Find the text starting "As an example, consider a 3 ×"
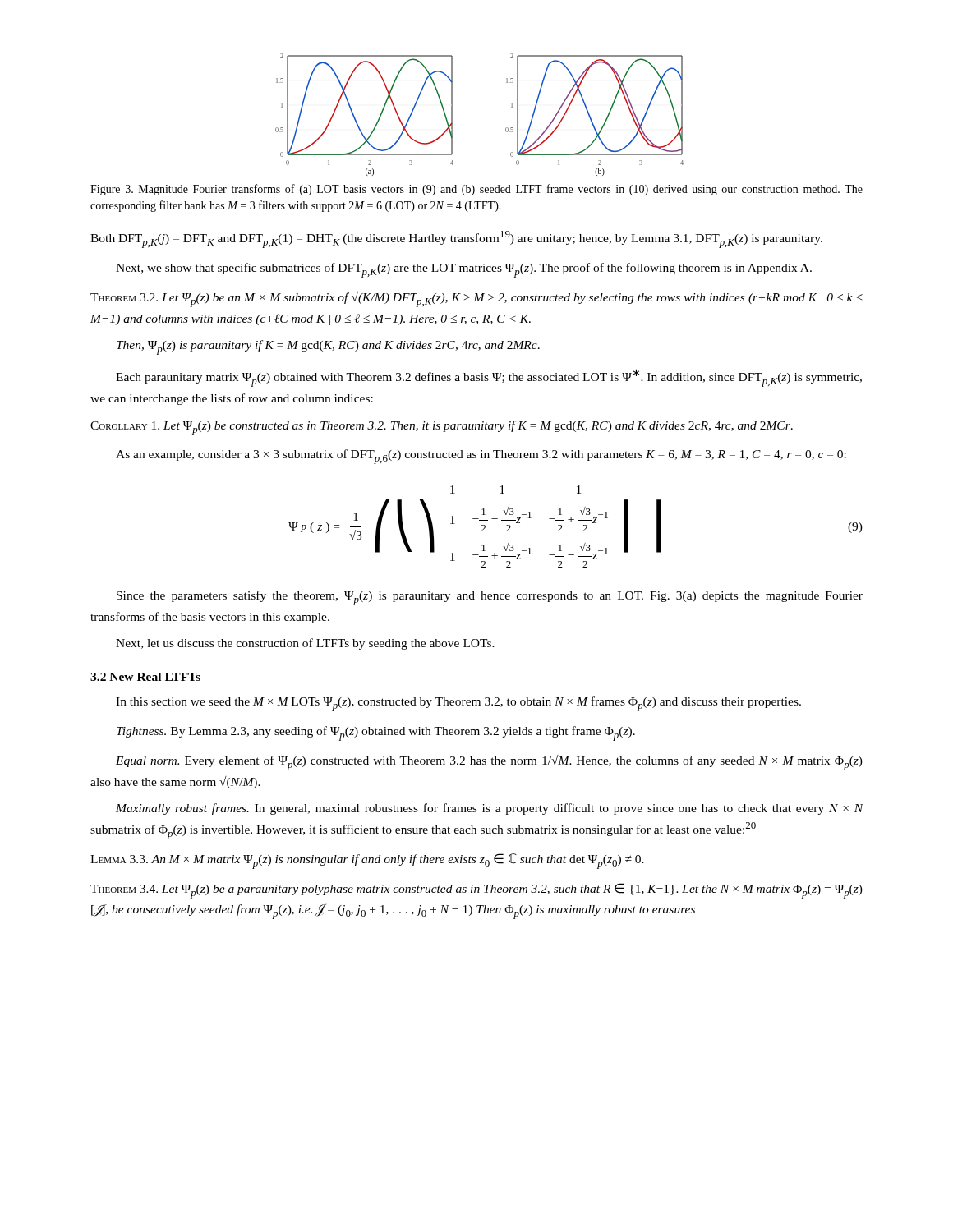 (x=481, y=456)
